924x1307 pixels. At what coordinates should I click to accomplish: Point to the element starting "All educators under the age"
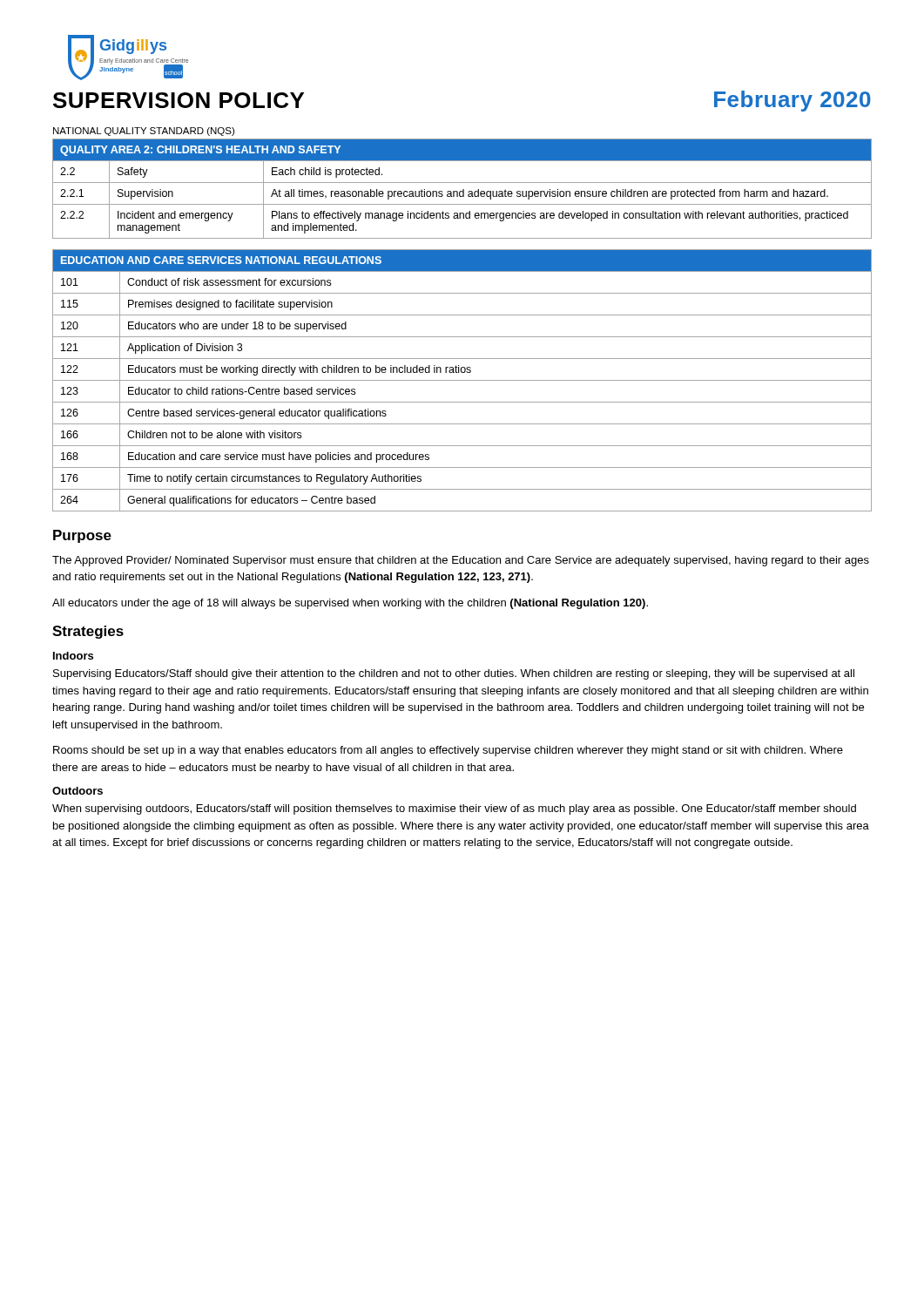(351, 602)
